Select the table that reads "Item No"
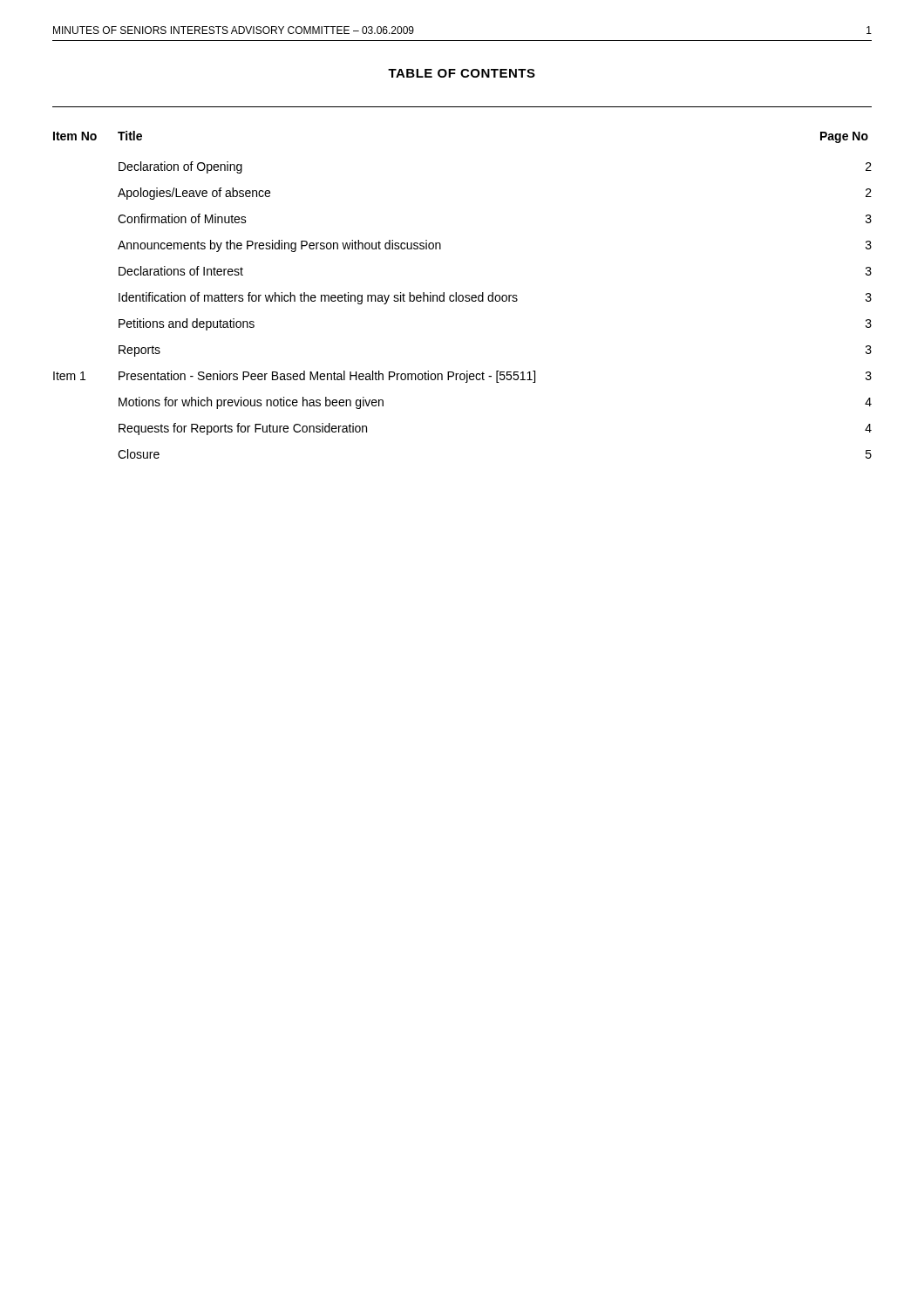924x1308 pixels. tap(462, 294)
